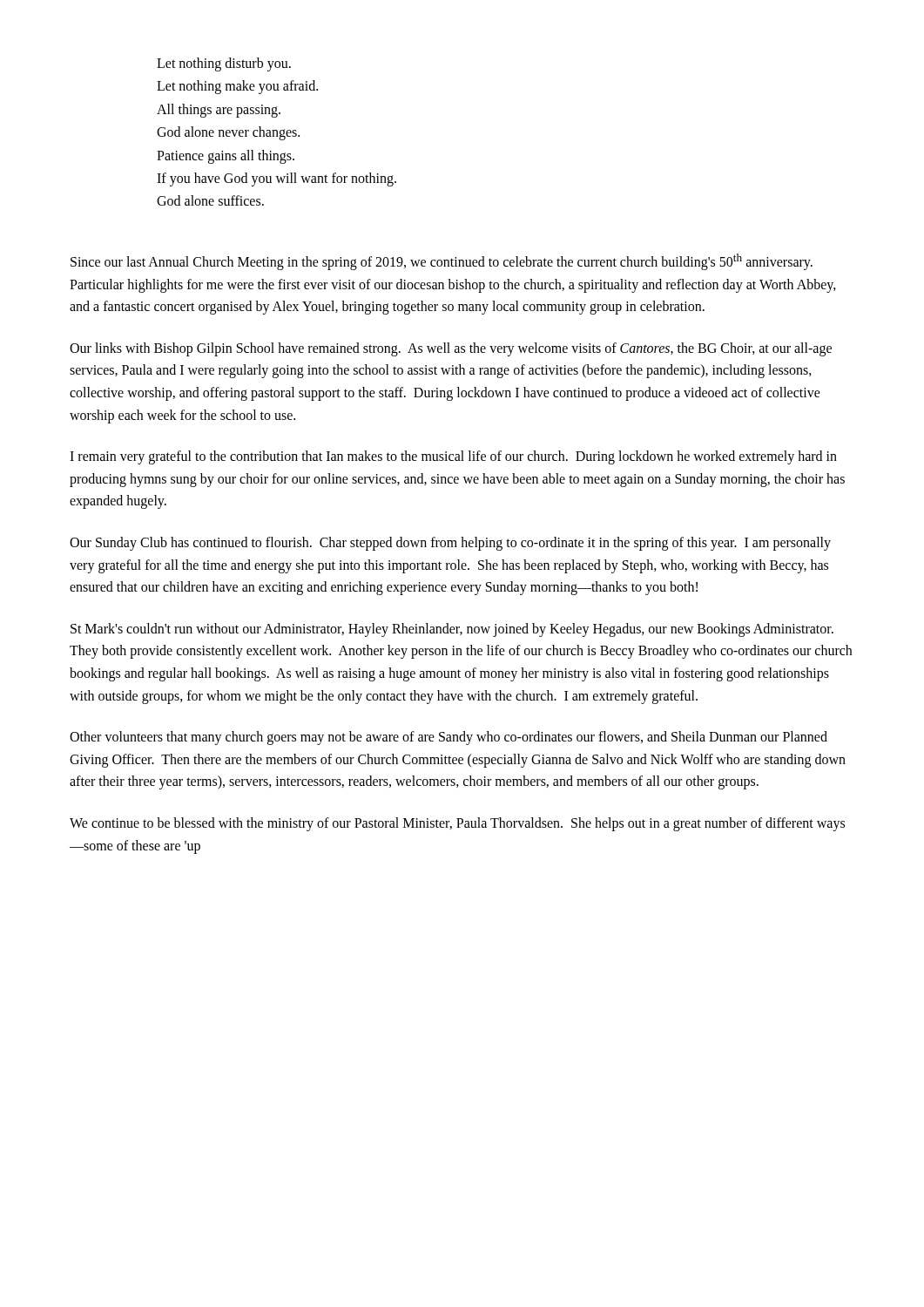Select the block starting "We continue to be blessed with the ministry"
This screenshot has height=1307, width=924.
click(462, 834)
